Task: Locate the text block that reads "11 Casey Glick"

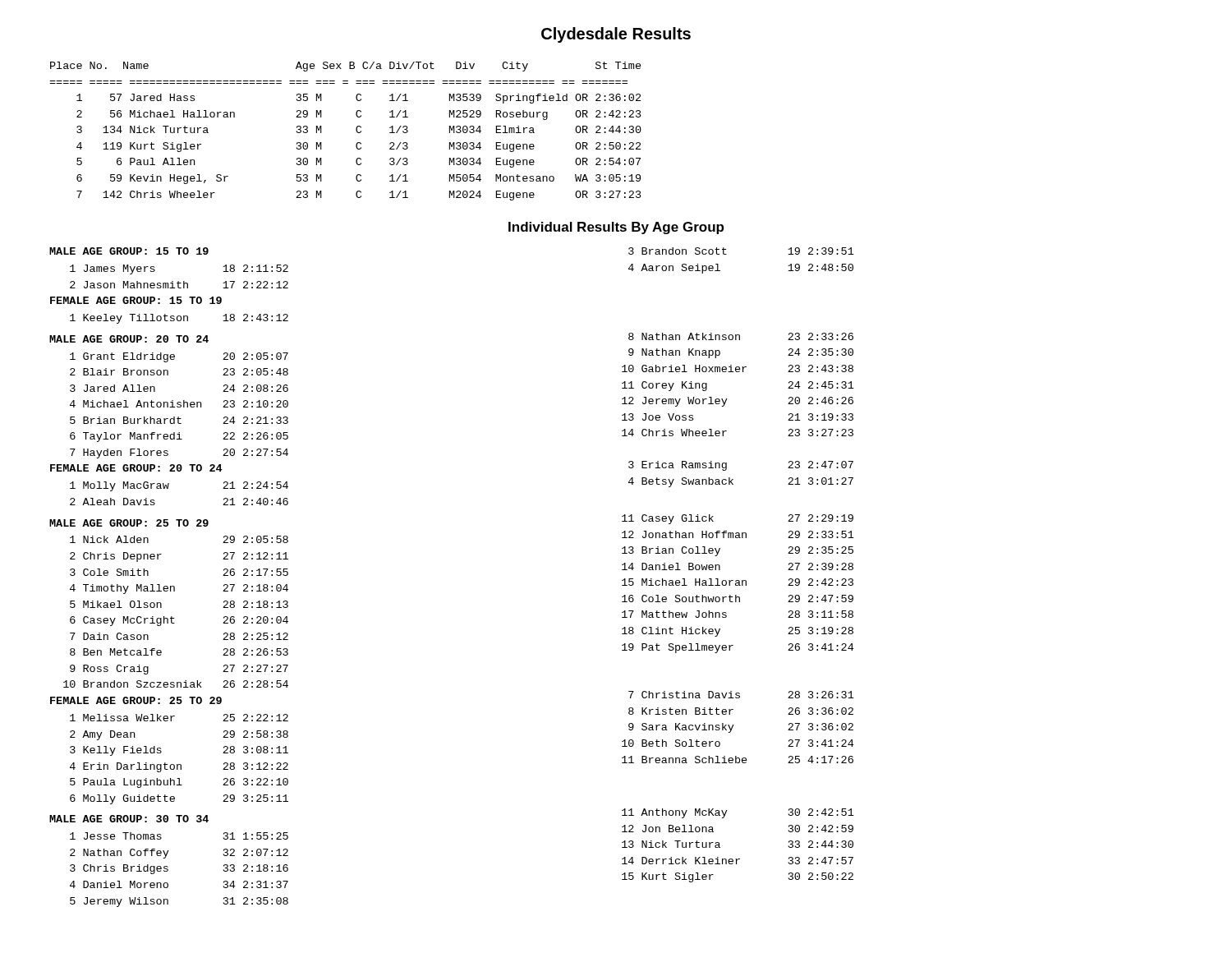Action: (x=862, y=640)
